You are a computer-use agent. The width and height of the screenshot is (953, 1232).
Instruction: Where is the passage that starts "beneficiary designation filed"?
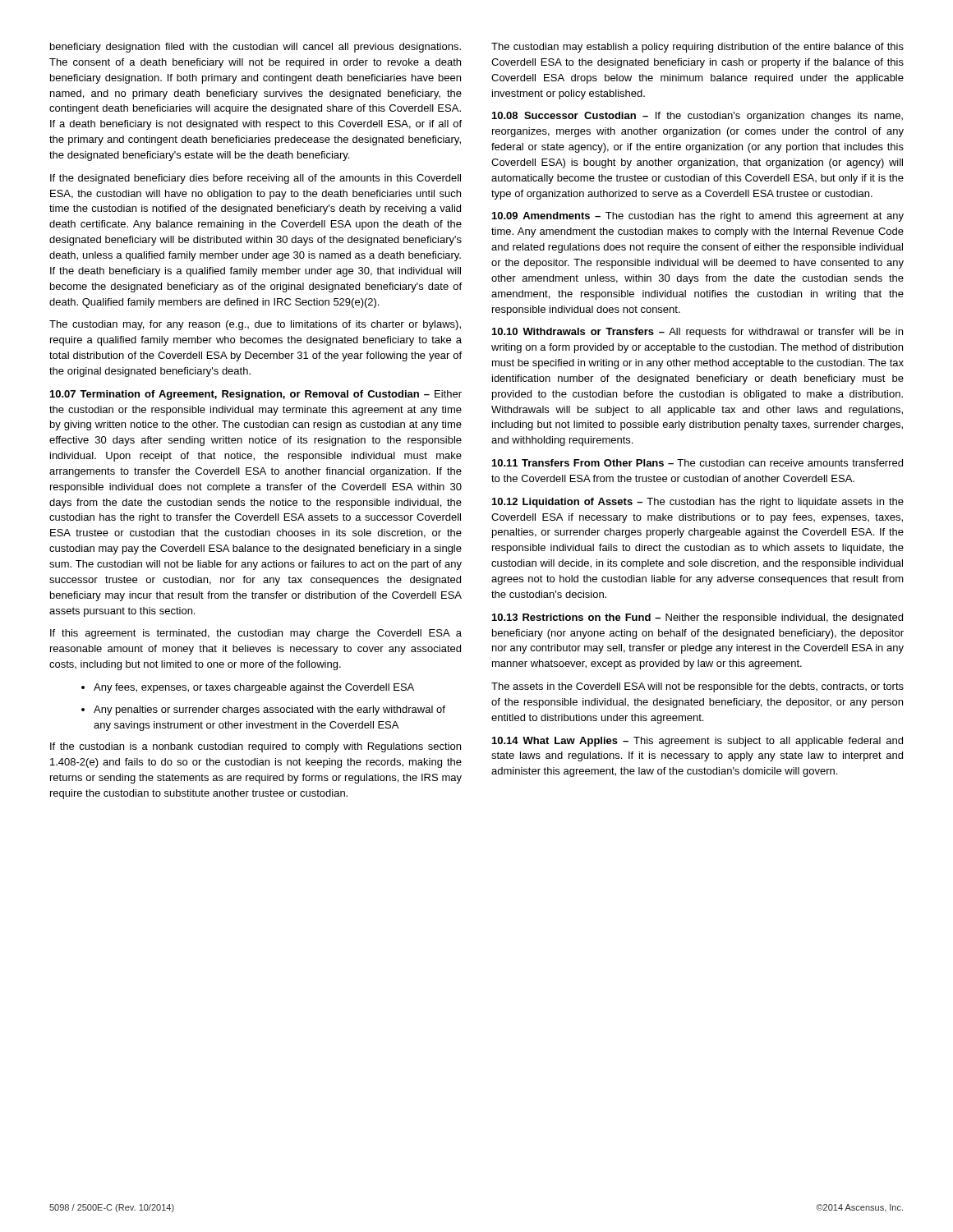(x=255, y=101)
